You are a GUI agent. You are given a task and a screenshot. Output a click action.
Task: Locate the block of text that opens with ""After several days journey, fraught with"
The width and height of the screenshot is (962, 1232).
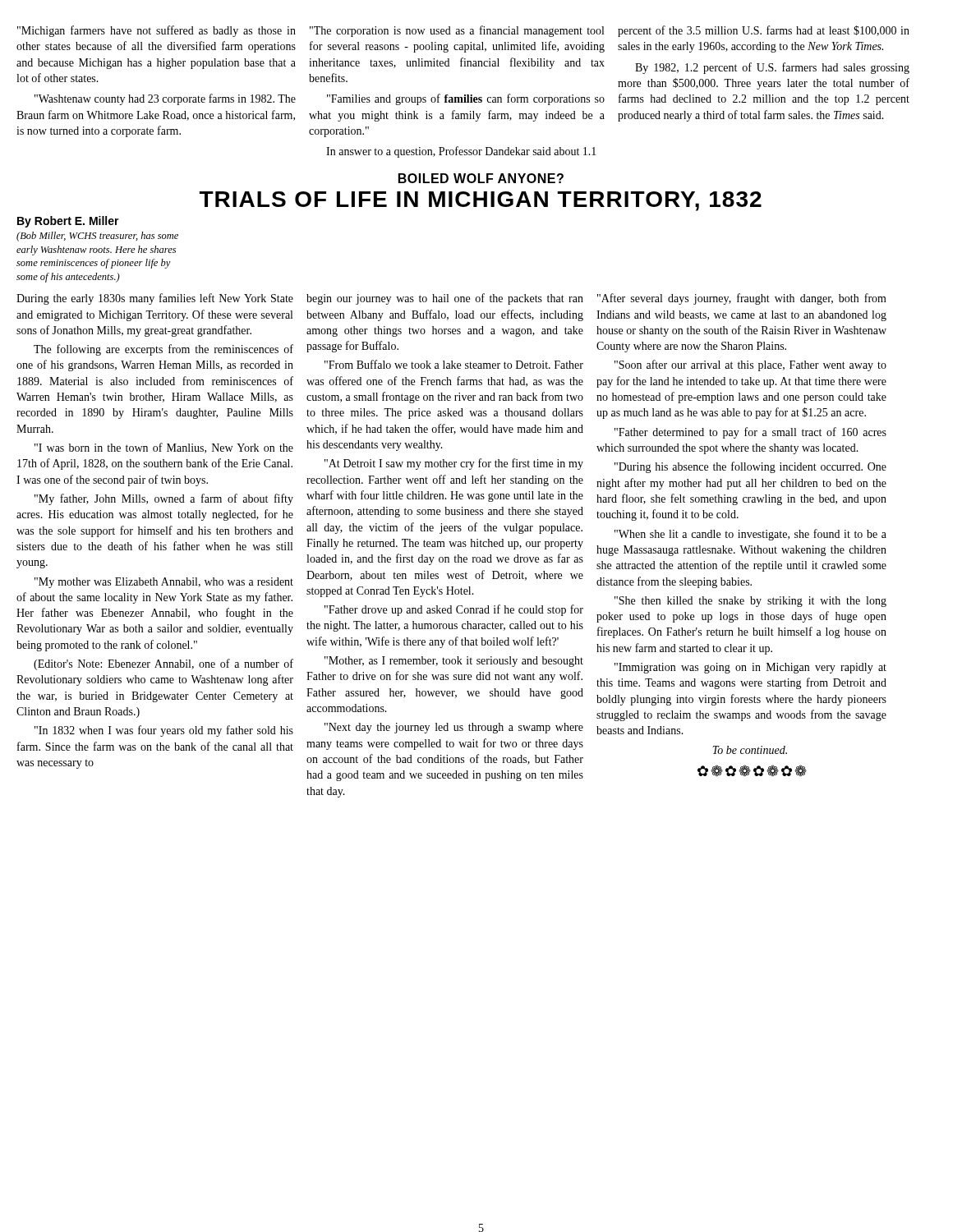pos(741,536)
